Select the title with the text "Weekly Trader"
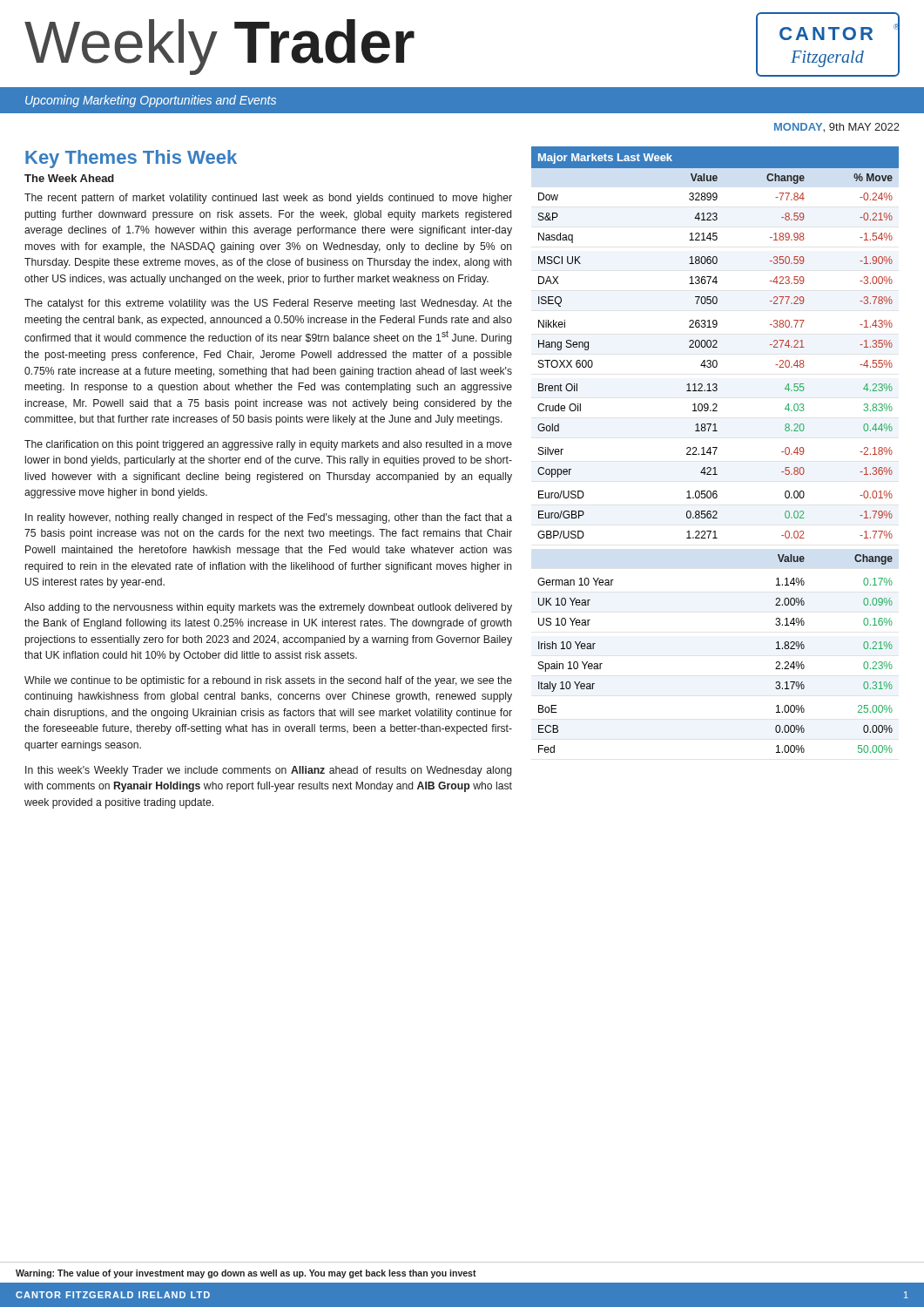This screenshot has height=1307, width=924. click(220, 42)
